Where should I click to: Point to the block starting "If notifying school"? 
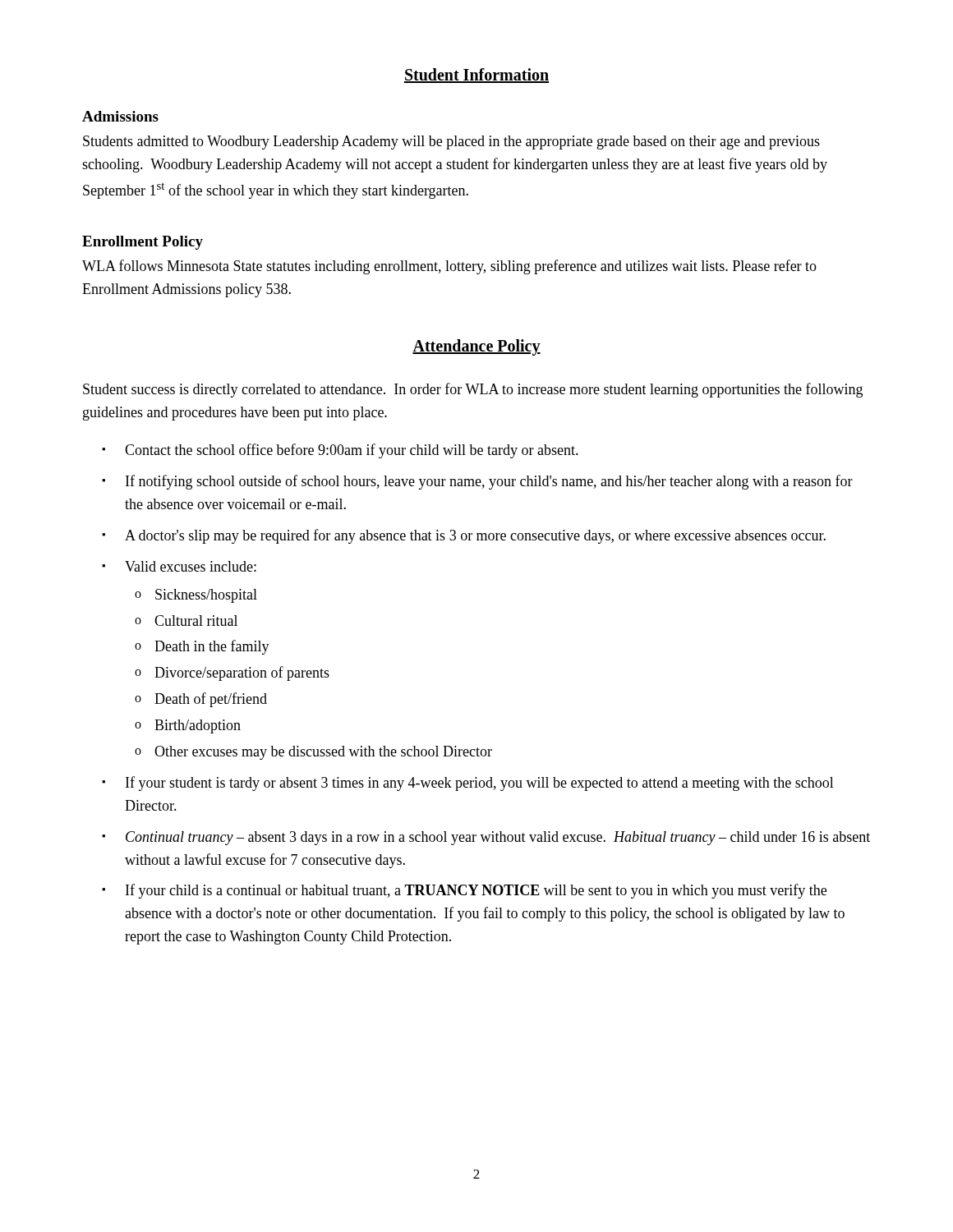click(489, 493)
